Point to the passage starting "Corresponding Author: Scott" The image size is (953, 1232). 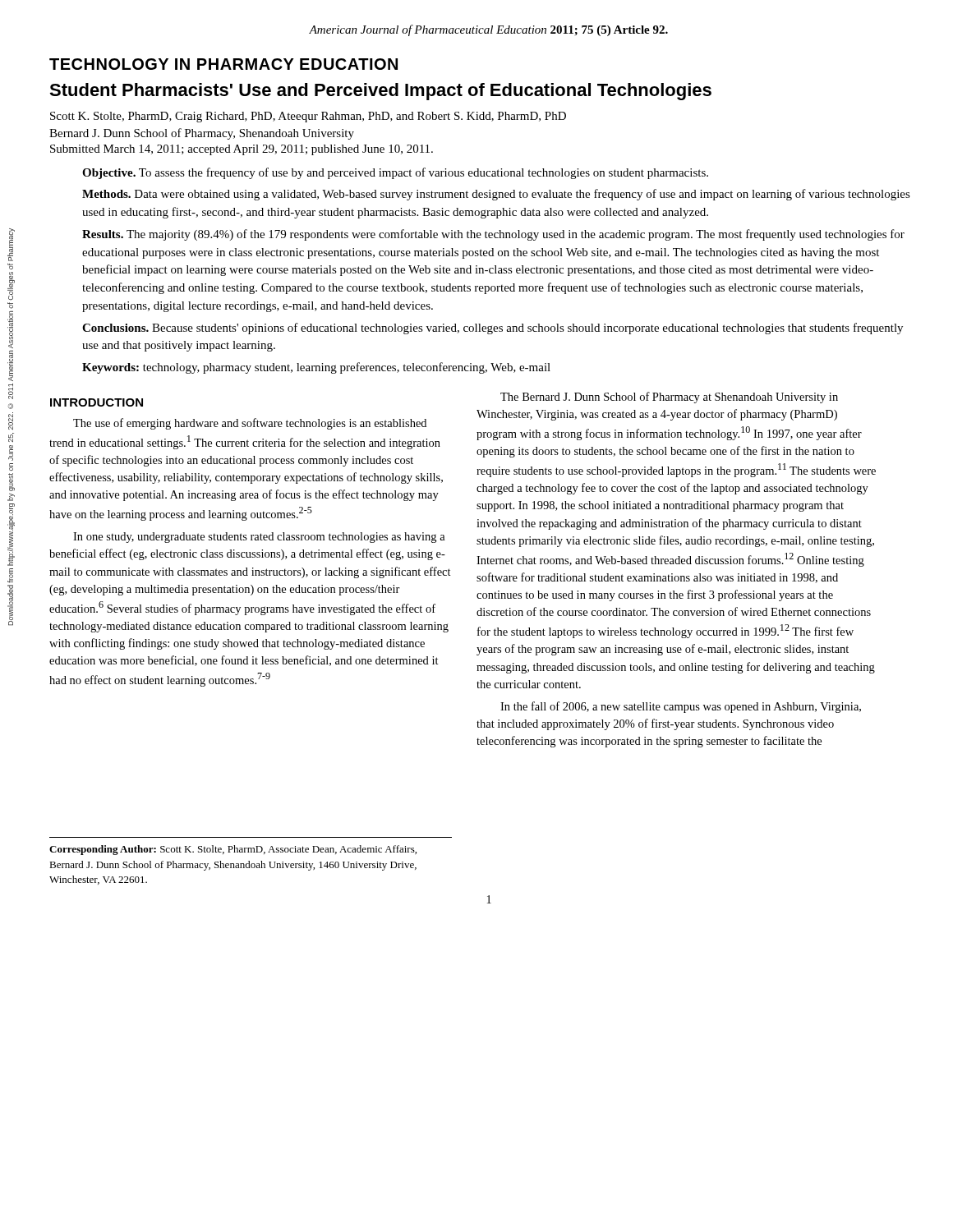click(x=233, y=864)
